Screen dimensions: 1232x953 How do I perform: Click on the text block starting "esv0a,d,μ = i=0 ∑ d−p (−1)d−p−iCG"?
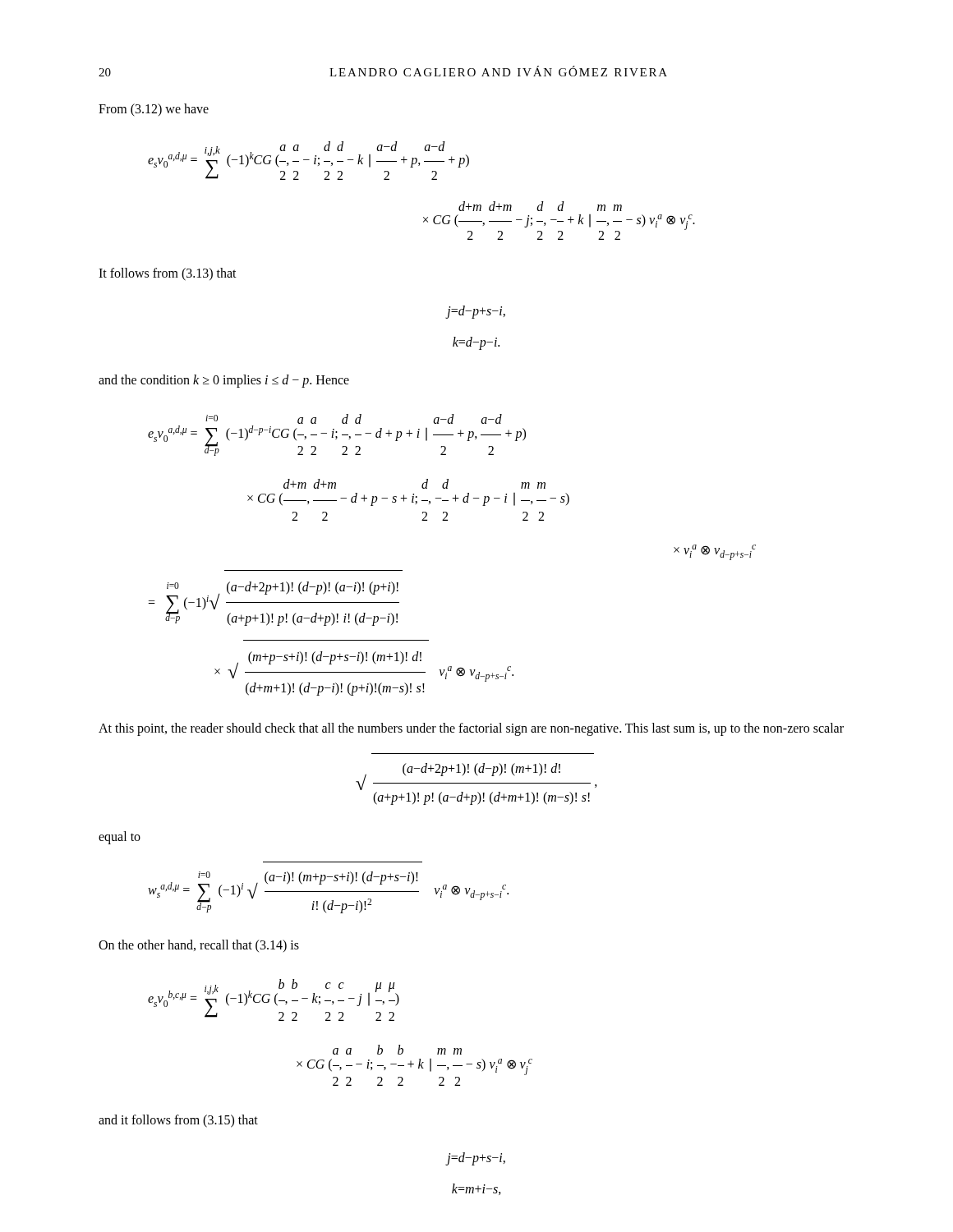coord(354,419)
